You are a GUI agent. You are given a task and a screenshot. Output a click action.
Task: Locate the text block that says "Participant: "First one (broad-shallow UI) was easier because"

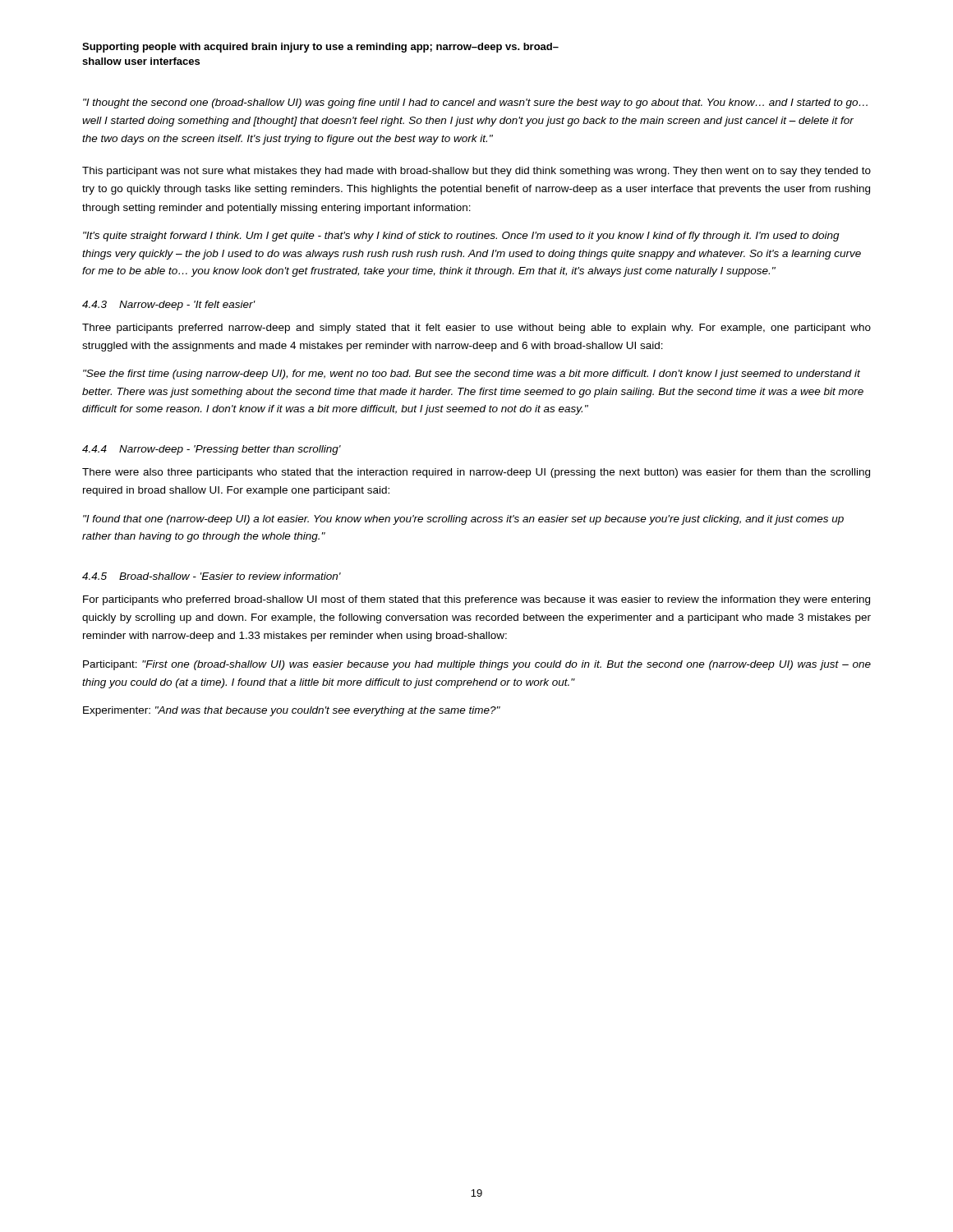point(476,673)
